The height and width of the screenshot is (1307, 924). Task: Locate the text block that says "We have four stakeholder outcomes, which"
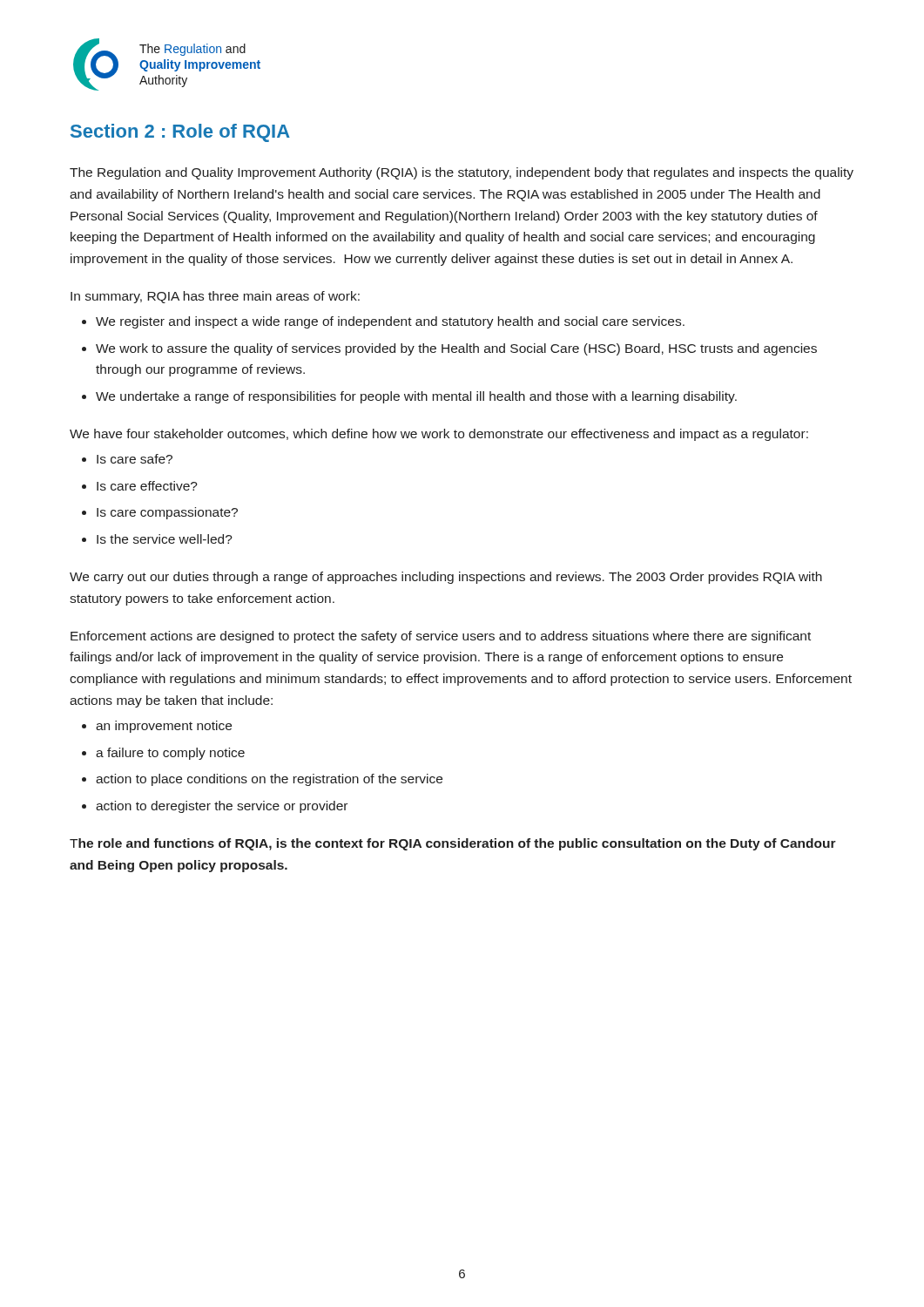pos(439,433)
